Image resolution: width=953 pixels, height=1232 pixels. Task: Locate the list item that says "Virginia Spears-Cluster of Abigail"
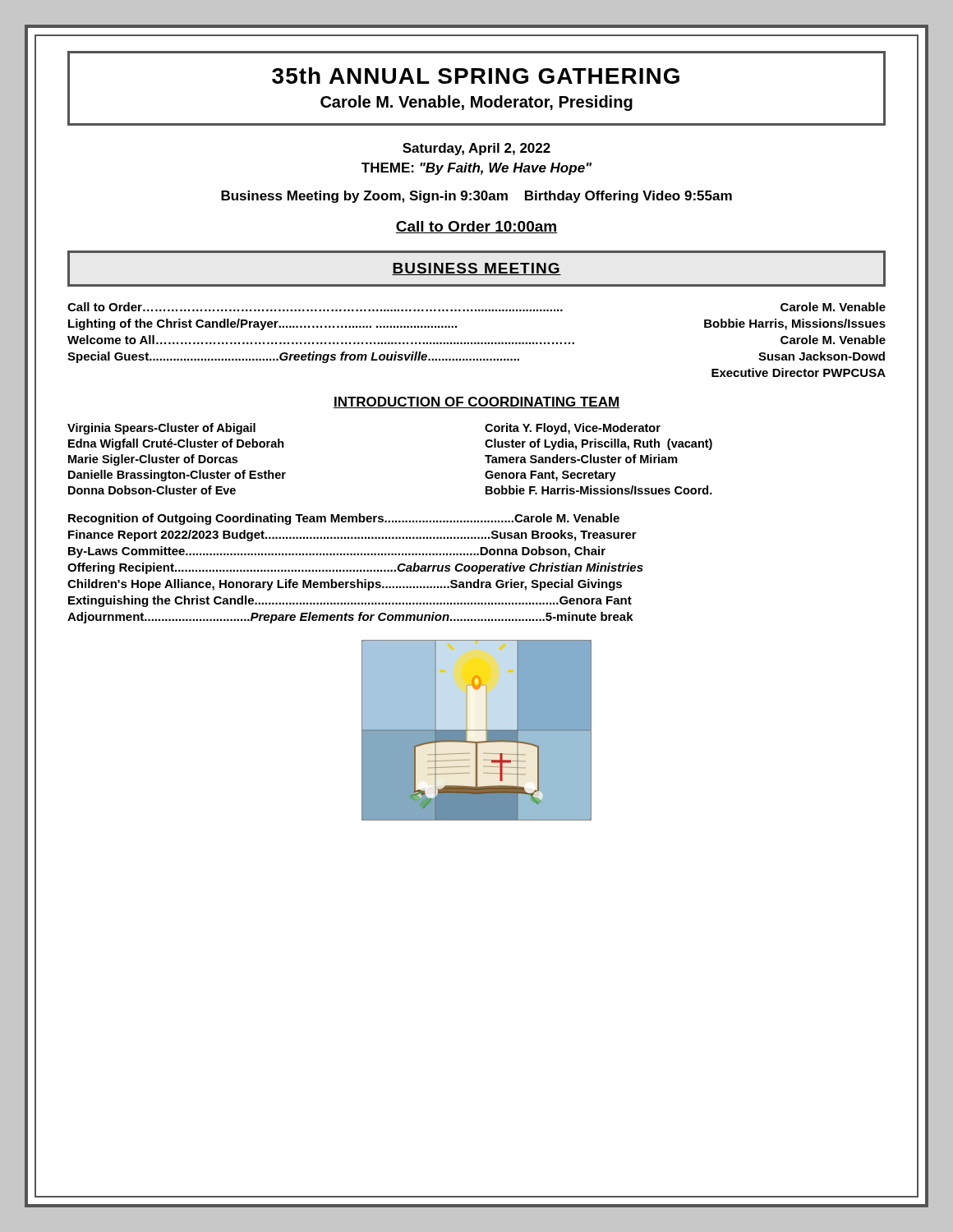tap(162, 428)
